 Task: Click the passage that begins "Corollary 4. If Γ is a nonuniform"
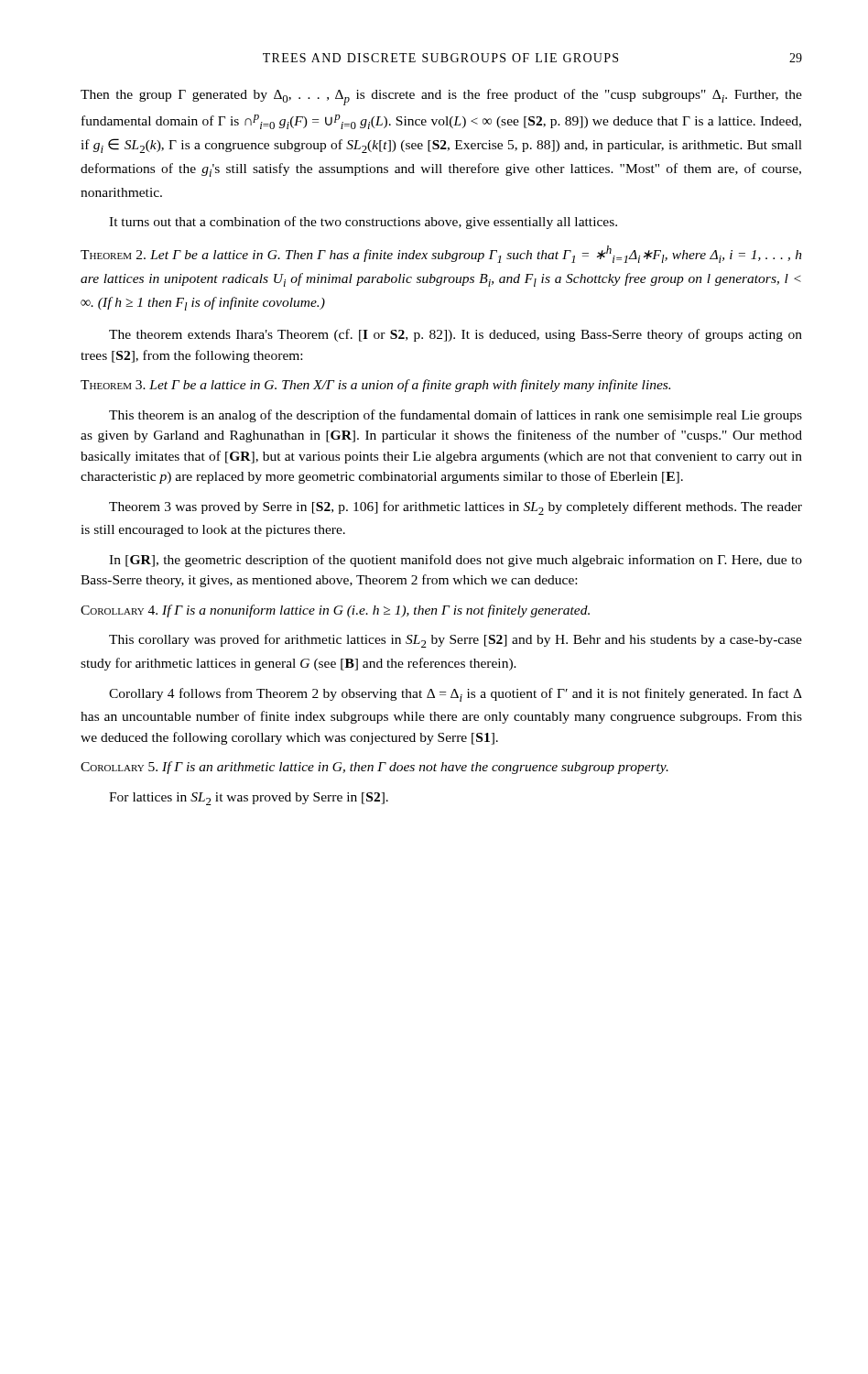point(441,610)
